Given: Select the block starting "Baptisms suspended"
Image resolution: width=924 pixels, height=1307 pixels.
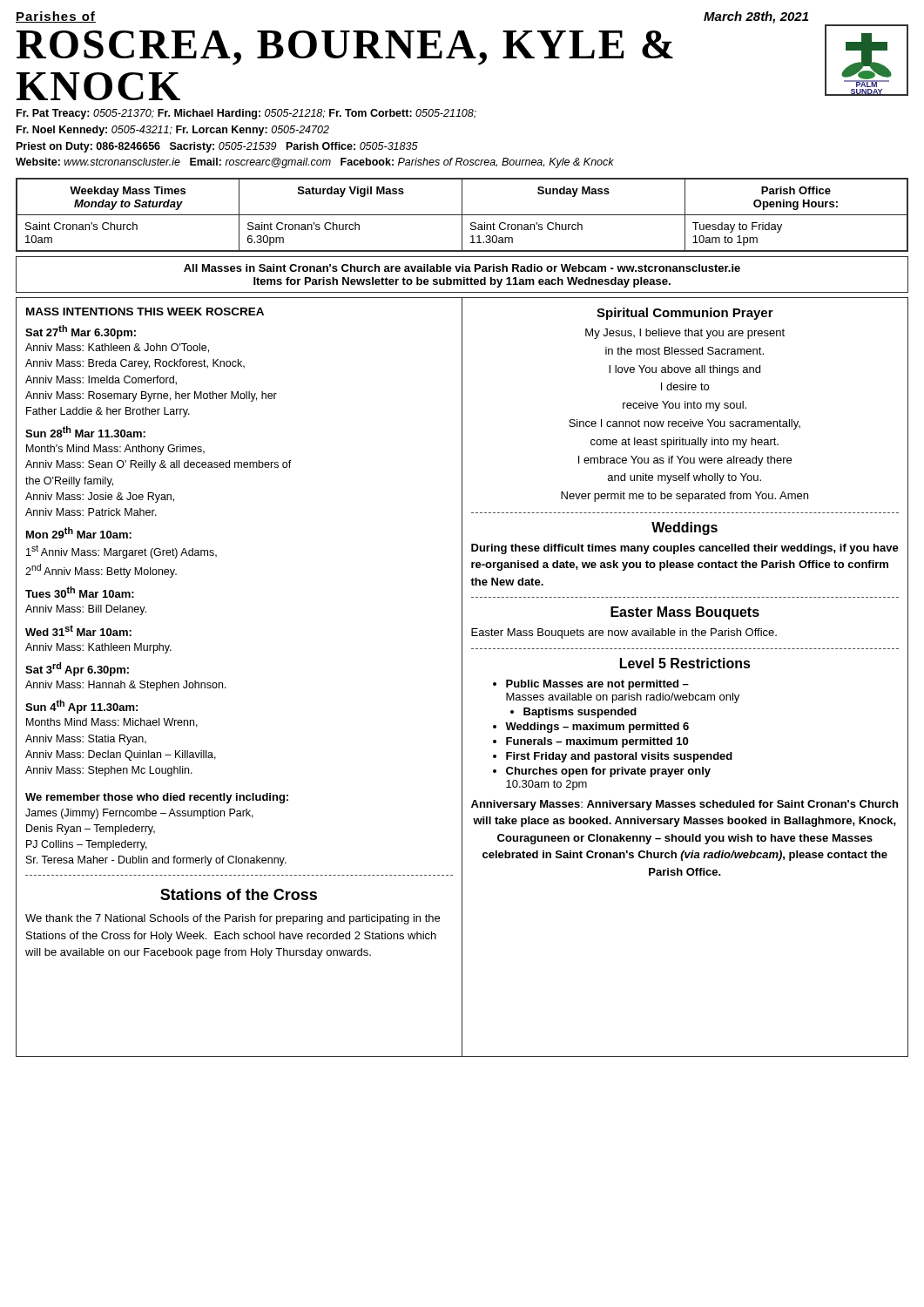Looking at the screenshot, I should 693,711.
